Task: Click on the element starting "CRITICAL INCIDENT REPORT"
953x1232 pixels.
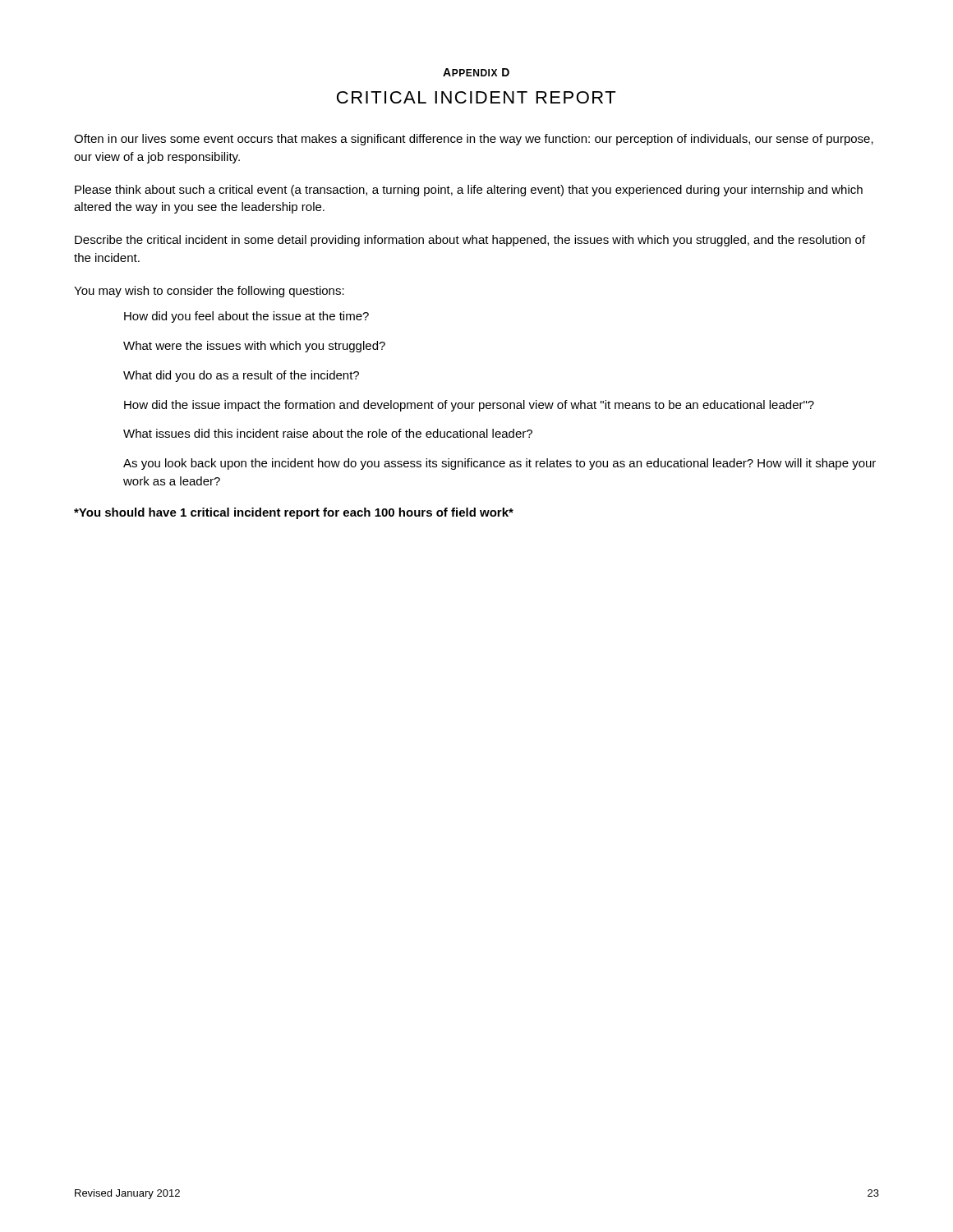Action: 476,97
